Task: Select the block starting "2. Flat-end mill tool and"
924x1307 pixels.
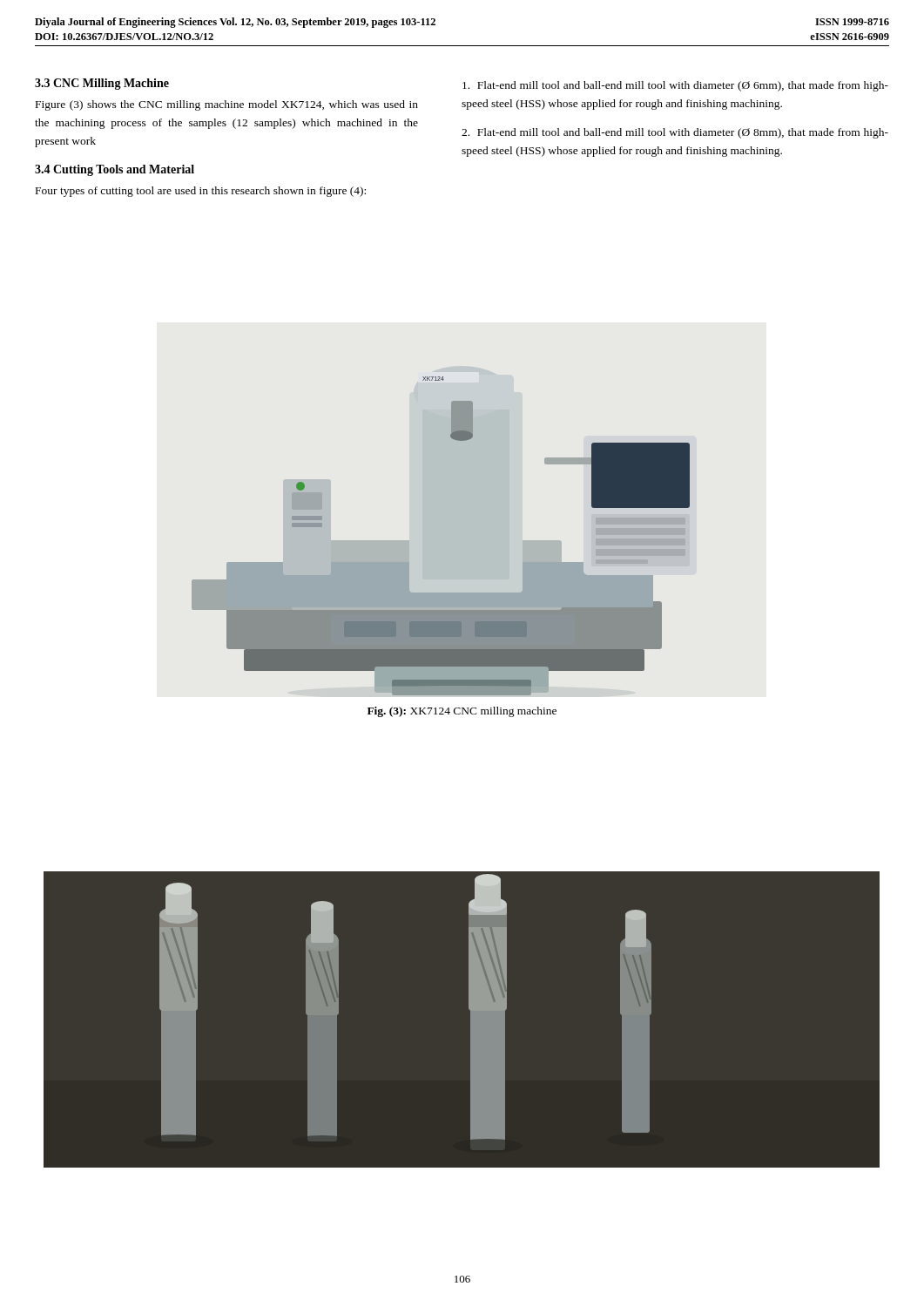Action: point(675,141)
